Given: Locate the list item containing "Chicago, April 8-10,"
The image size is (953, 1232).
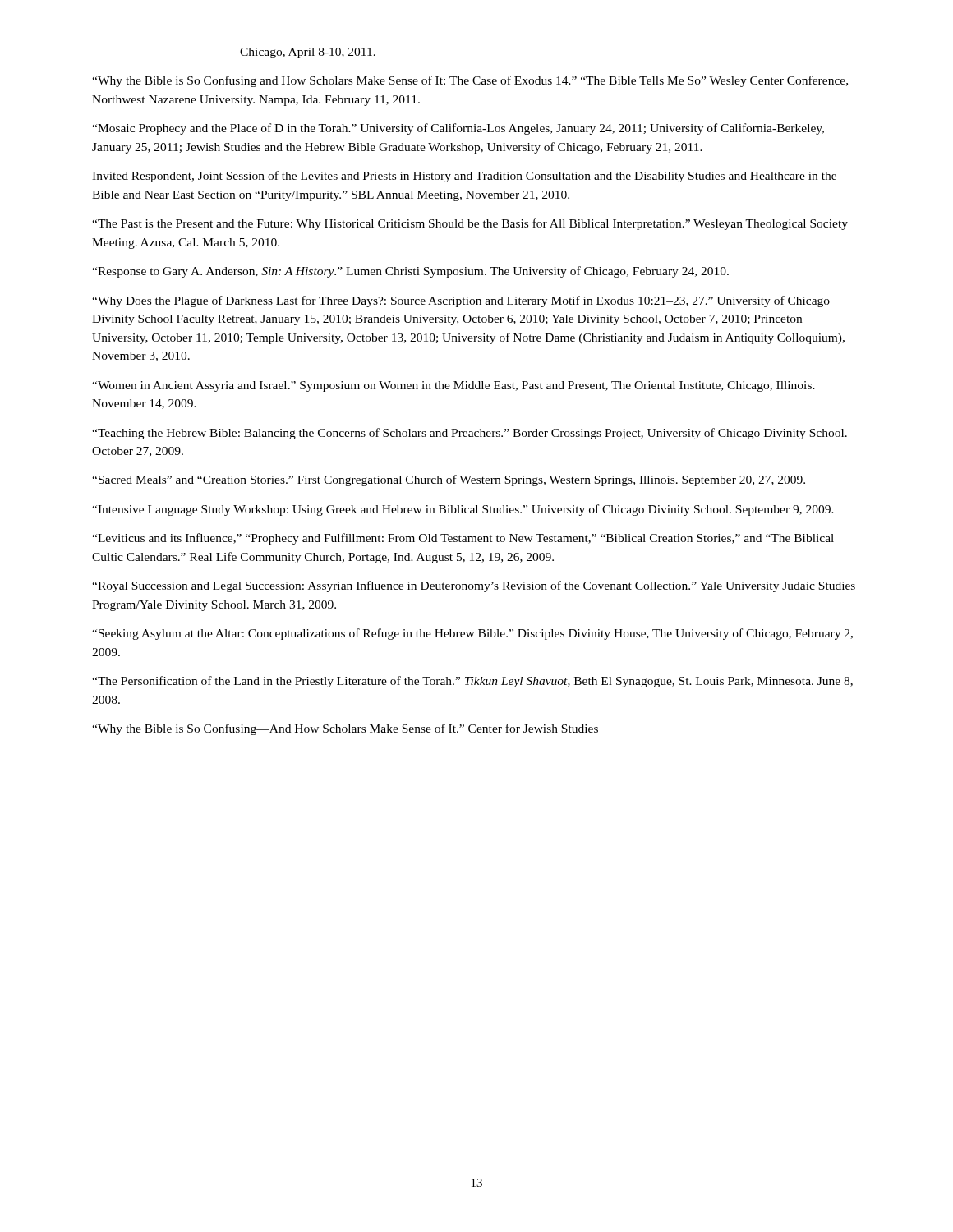Looking at the screenshot, I should click(x=308, y=51).
